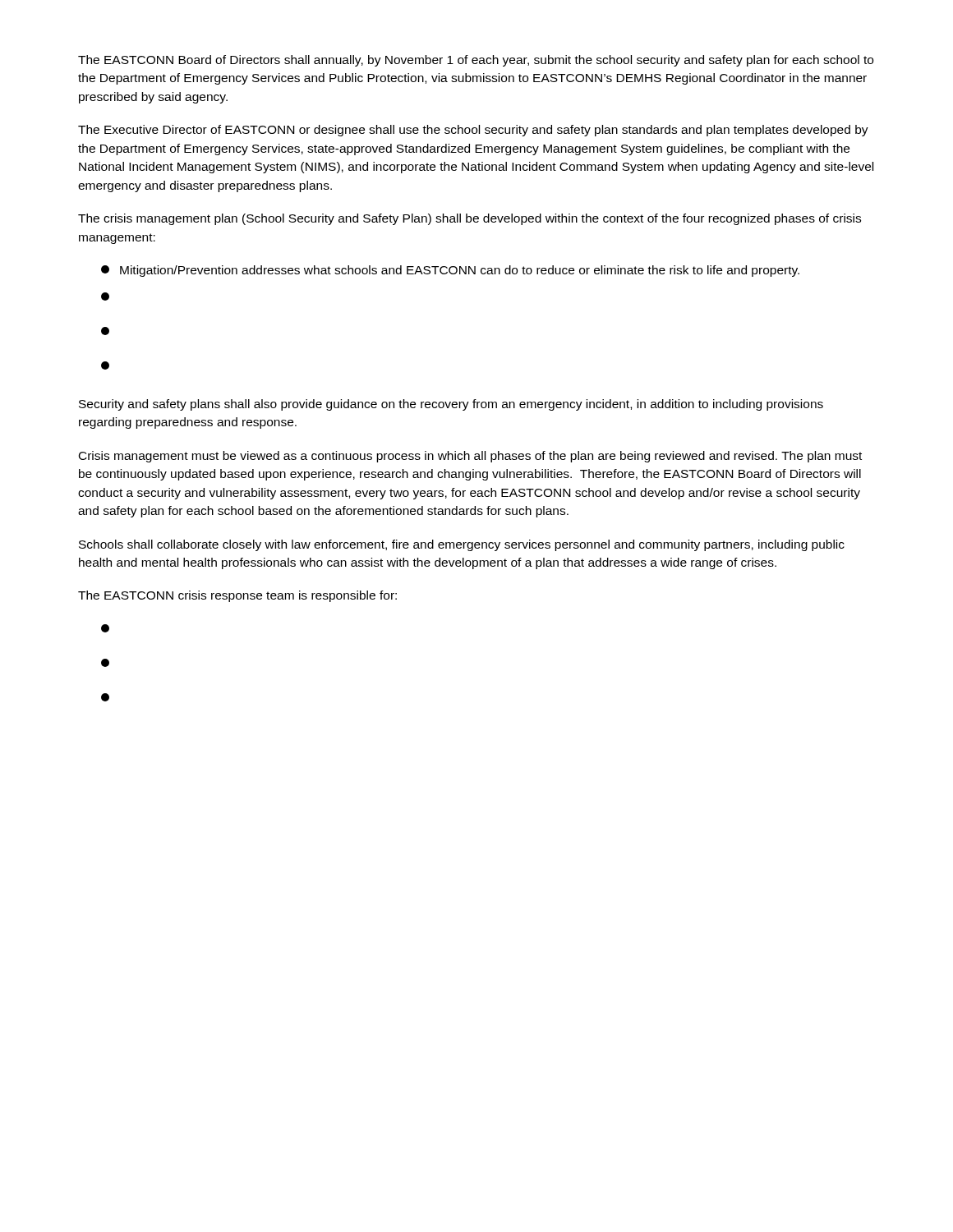Screen dimensions: 1232x953
Task: Navigate to the text block starting "Mitigation/Prevention addresses what"
Action: coord(451,271)
